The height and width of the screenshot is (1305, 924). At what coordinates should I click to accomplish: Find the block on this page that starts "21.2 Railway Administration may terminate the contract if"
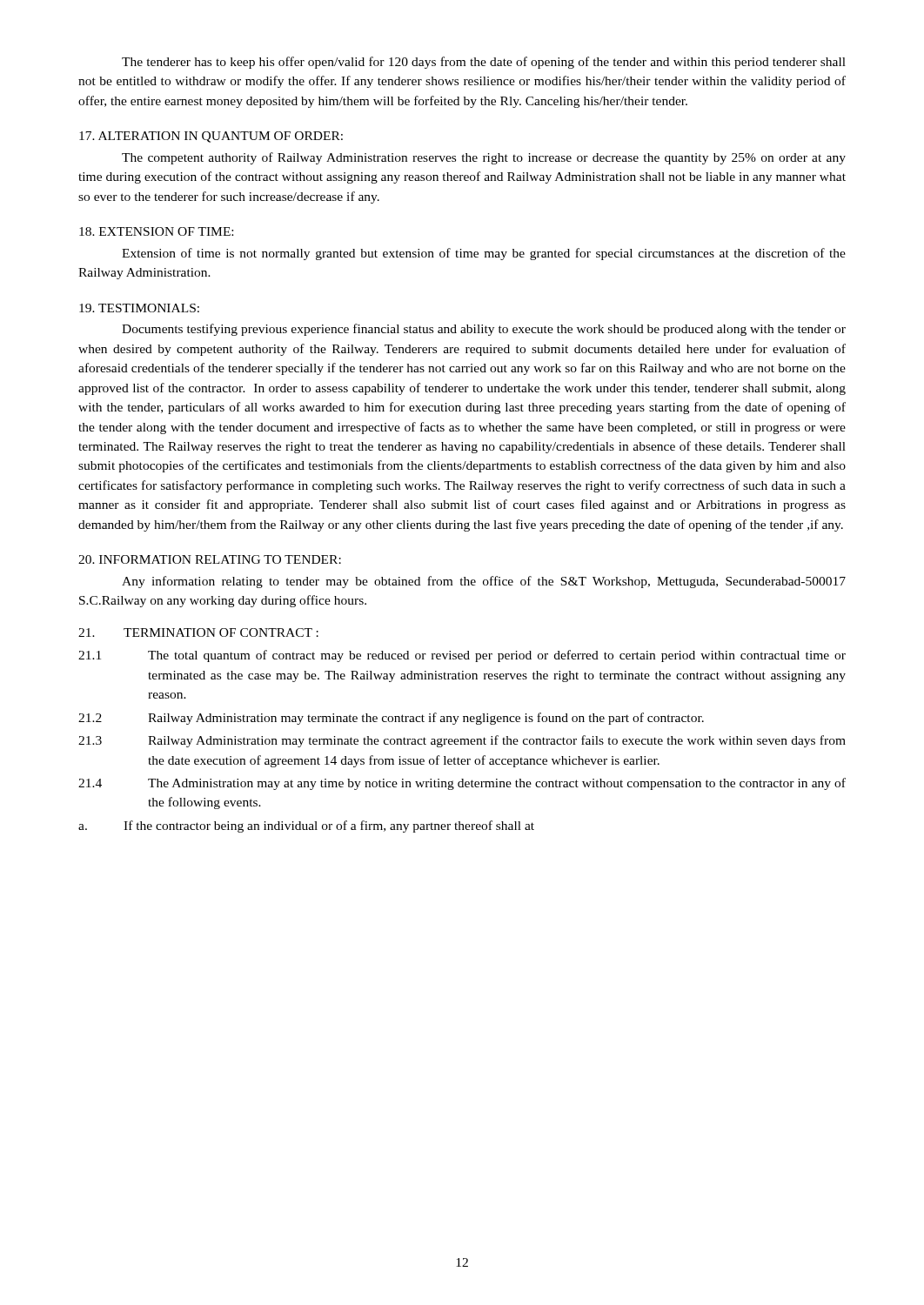pos(462,718)
